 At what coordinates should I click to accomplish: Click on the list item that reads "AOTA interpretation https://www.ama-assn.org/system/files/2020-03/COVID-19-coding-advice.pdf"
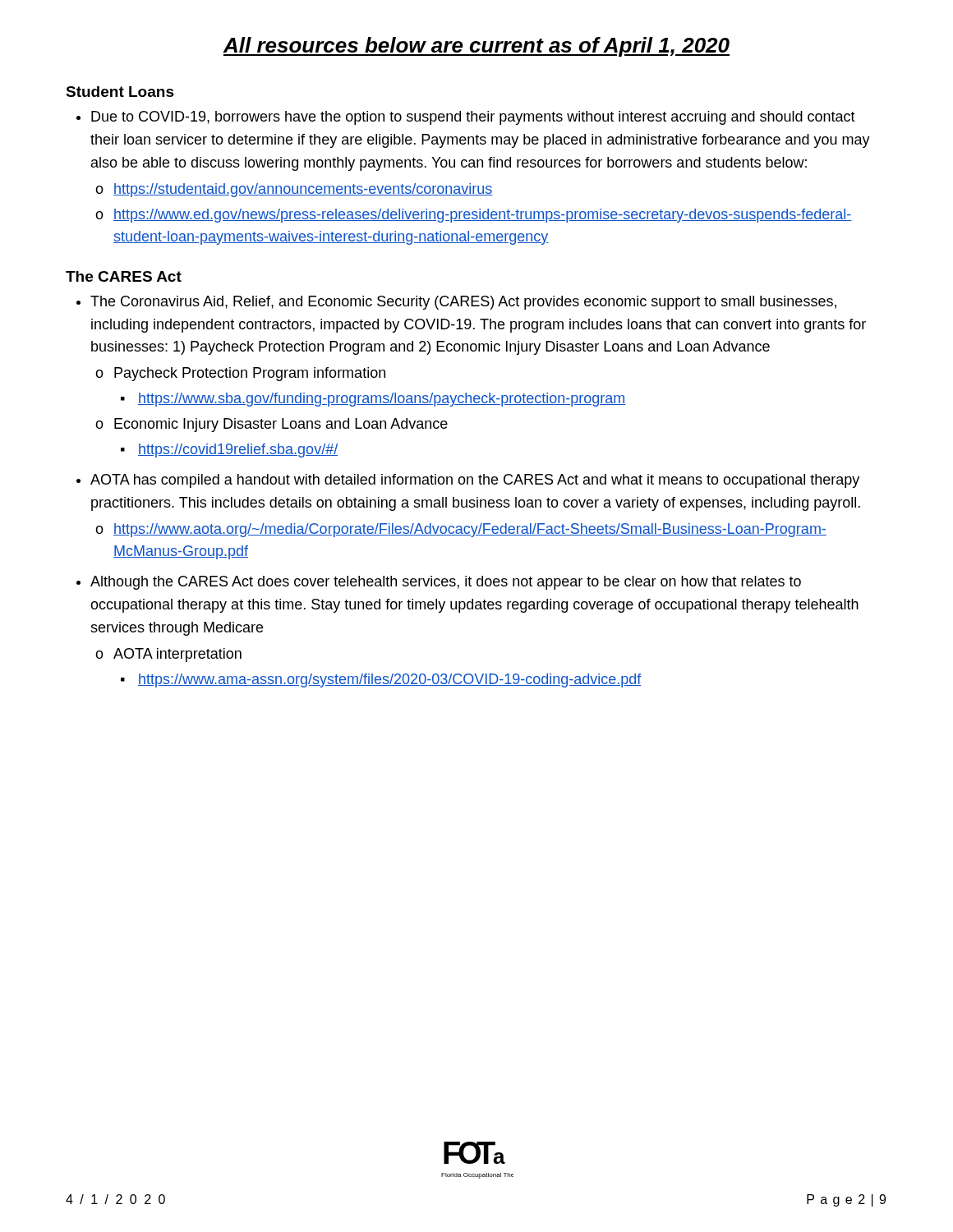[500, 668]
